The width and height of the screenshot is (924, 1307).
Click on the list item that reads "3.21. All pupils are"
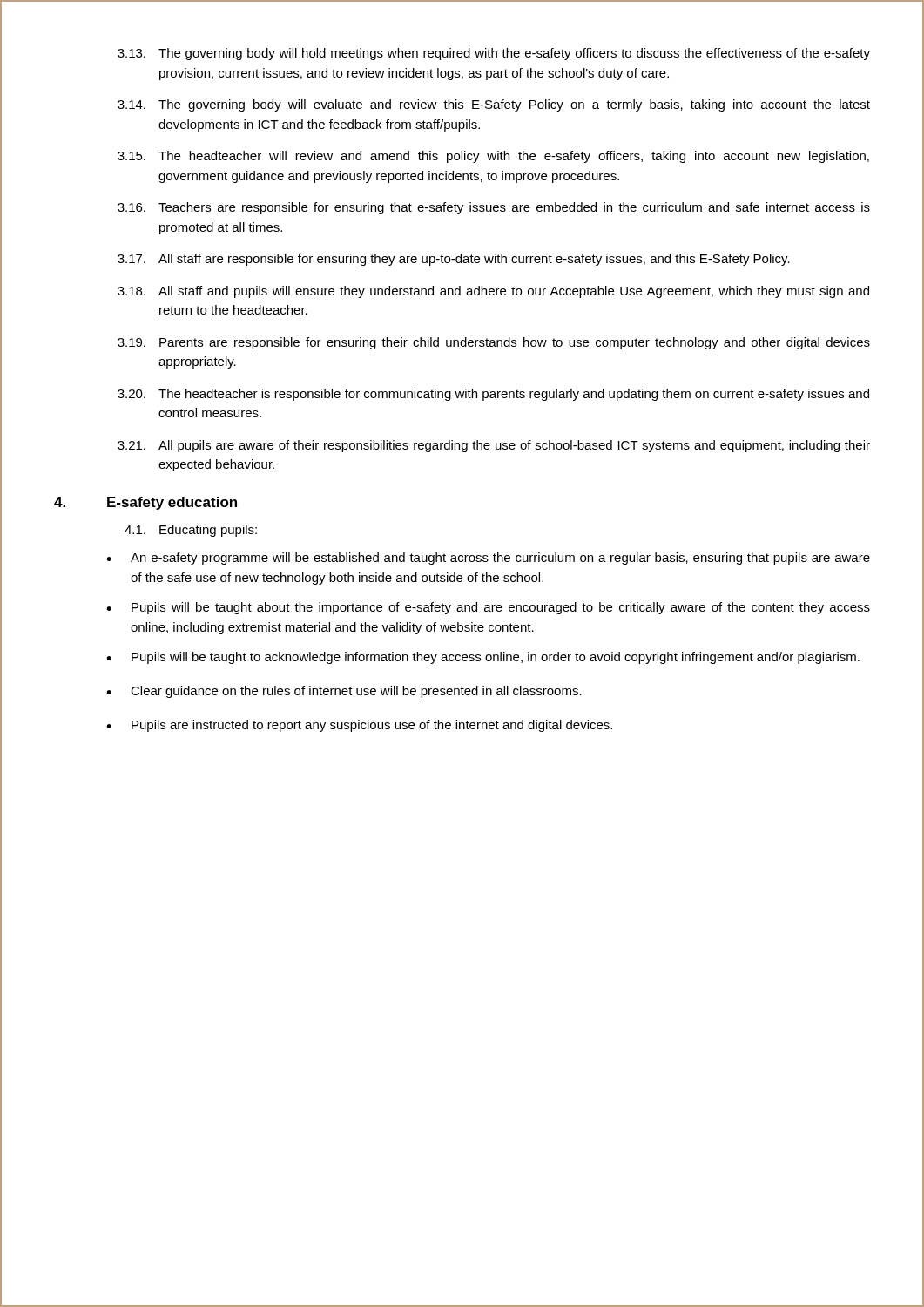[462, 455]
